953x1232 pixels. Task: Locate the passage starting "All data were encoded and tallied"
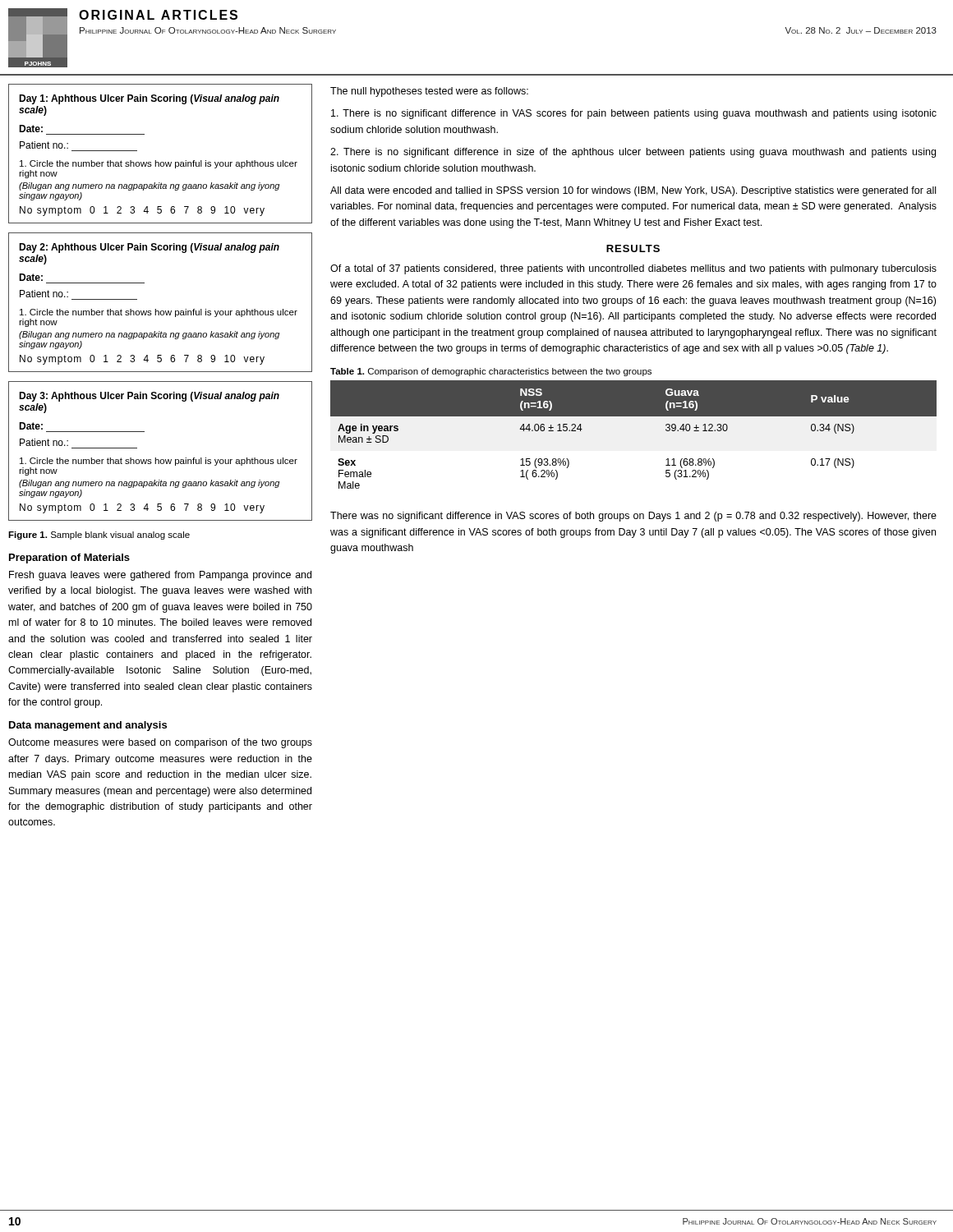click(633, 206)
